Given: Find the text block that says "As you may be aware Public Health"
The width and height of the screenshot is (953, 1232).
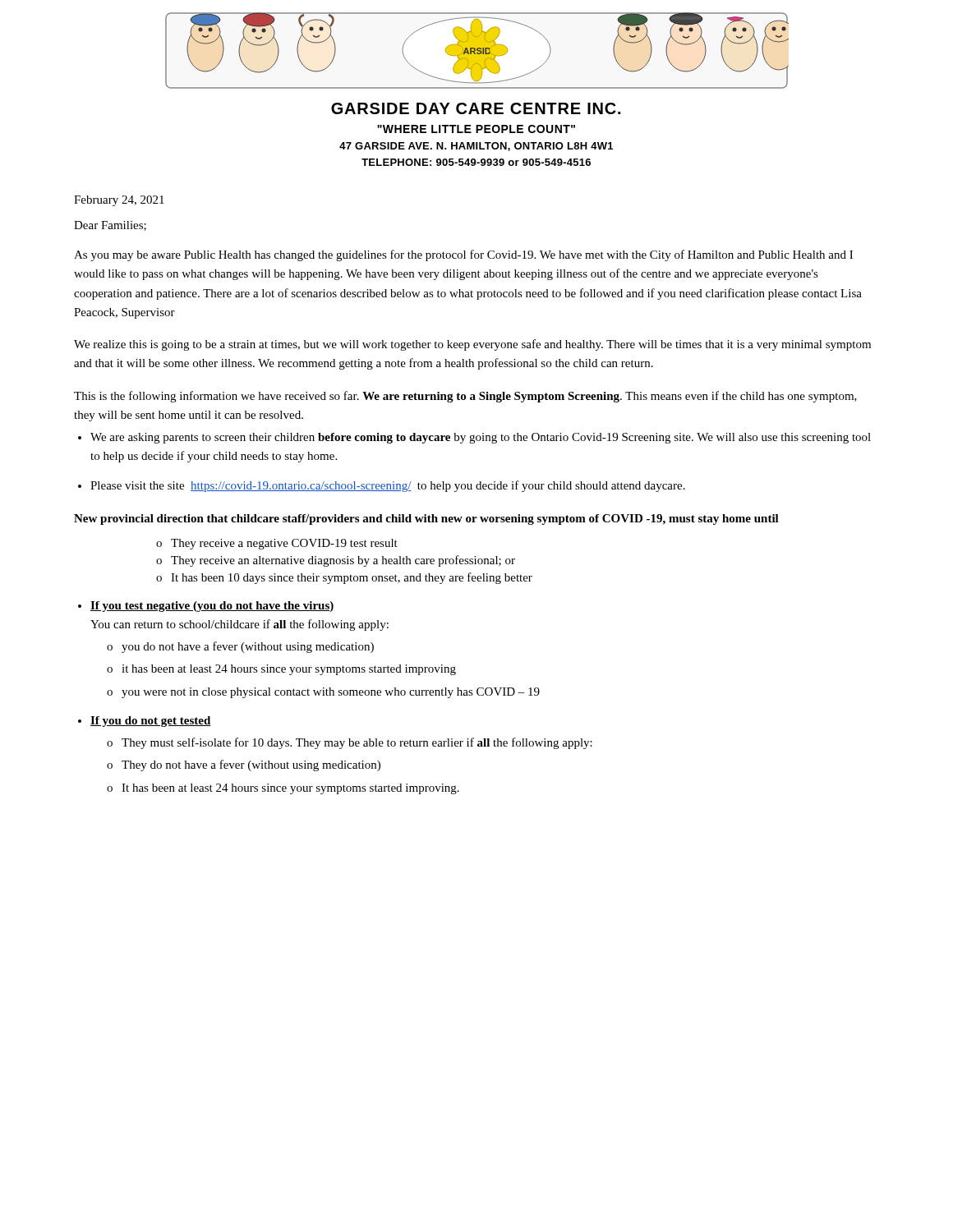Looking at the screenshot, I should click(x=468, y=283).
